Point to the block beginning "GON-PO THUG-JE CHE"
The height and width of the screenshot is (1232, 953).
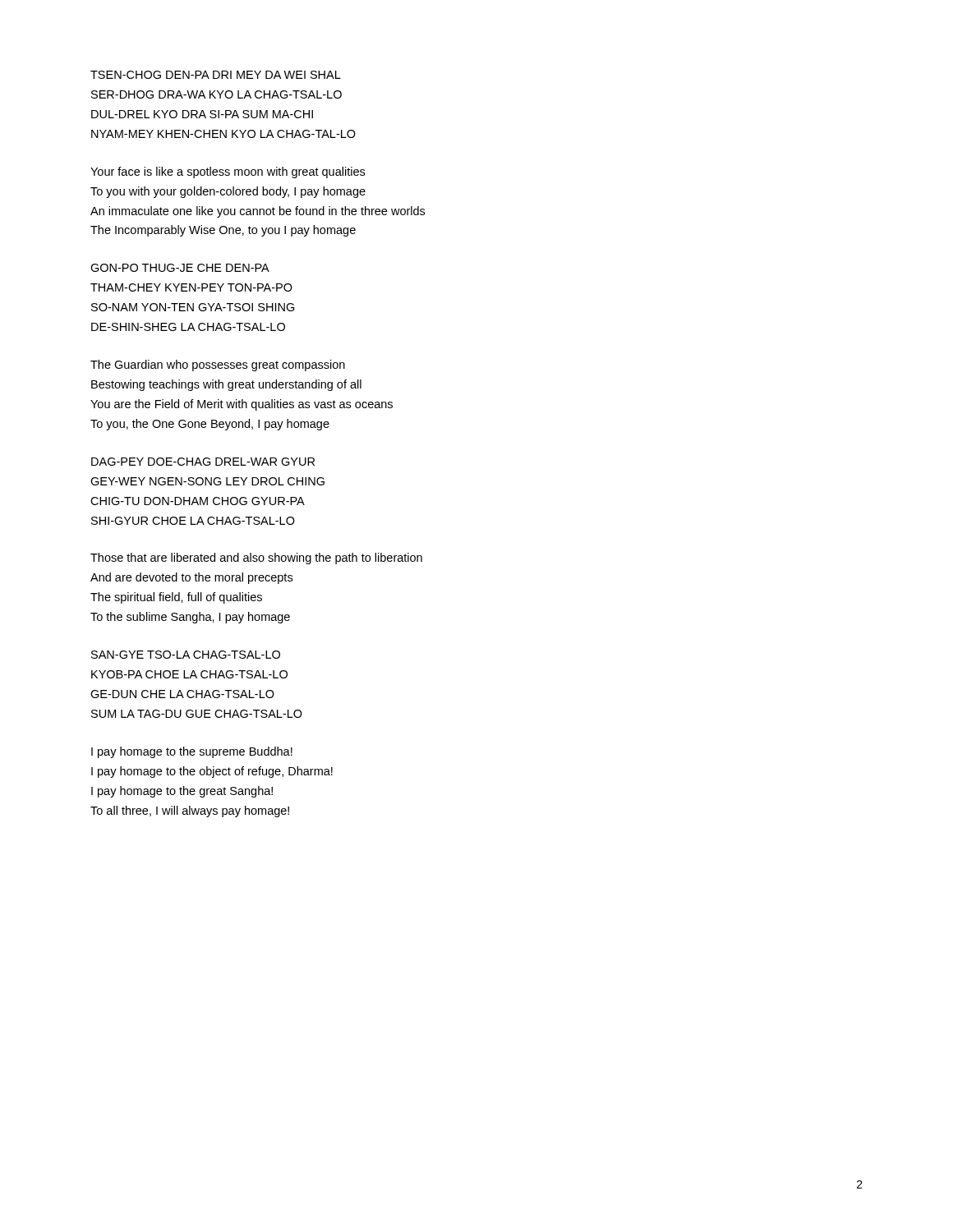[x=193, y=298]
